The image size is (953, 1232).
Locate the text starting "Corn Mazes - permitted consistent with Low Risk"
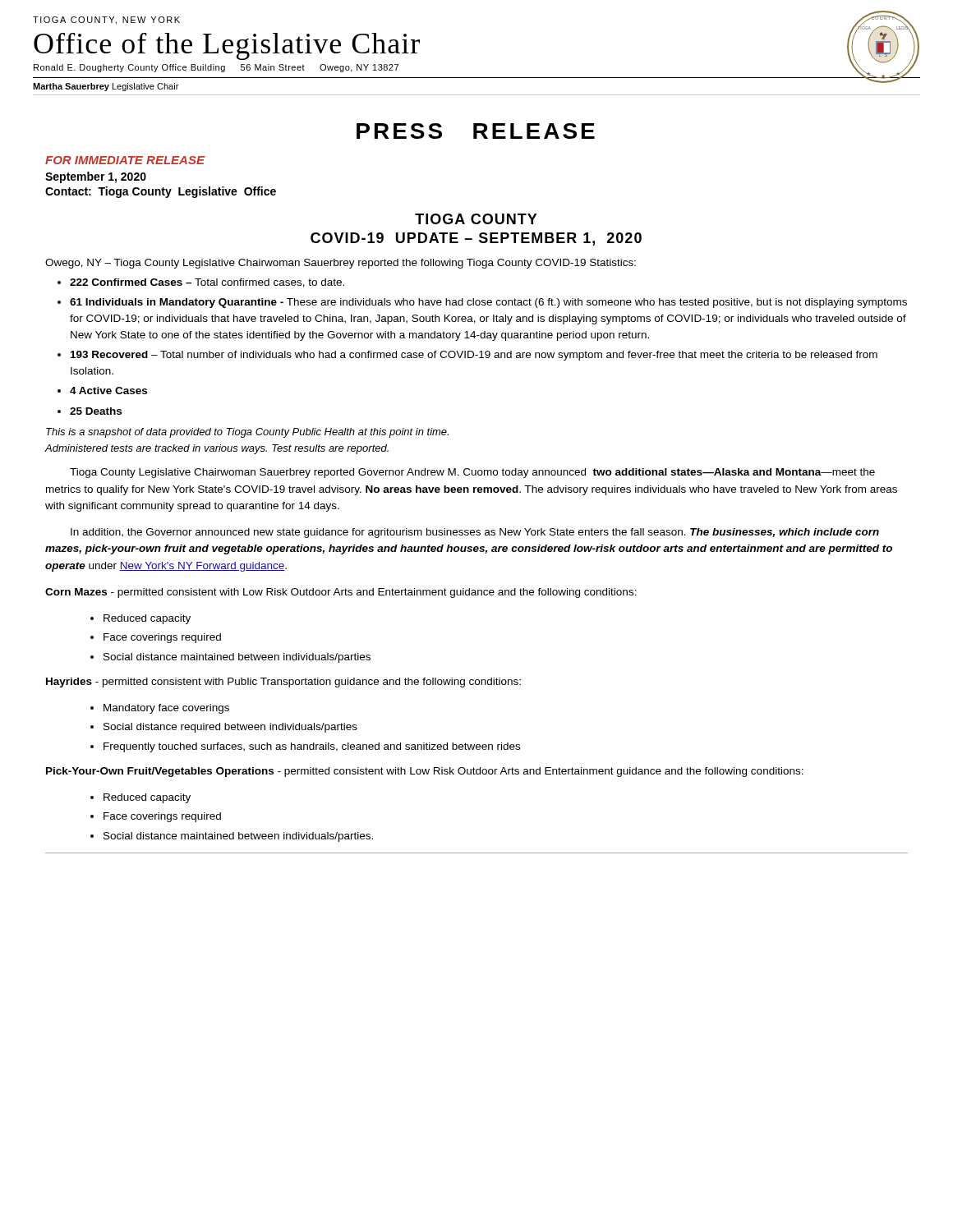pos(341,592)
